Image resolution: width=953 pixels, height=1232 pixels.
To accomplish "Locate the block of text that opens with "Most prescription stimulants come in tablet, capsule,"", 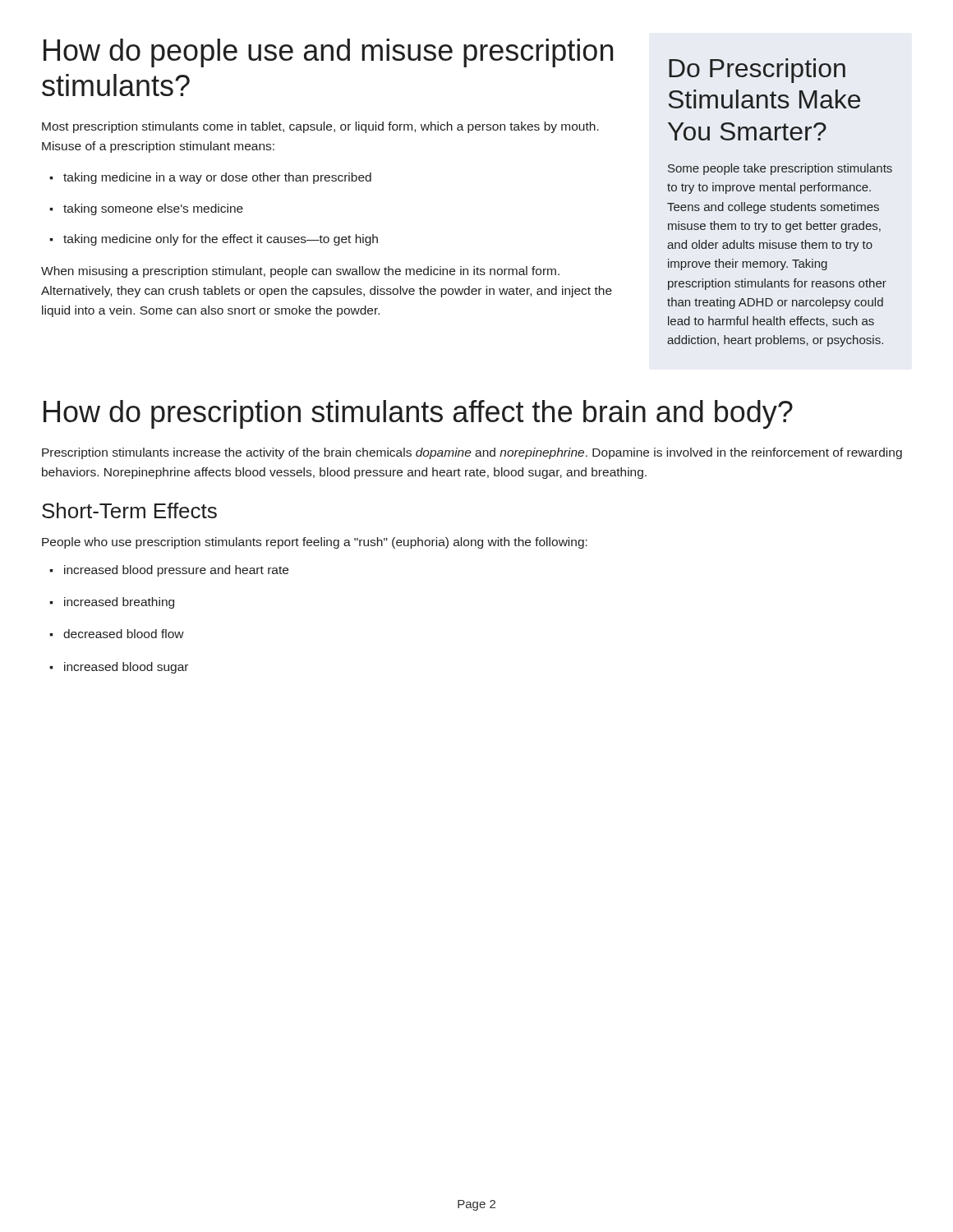I will click(333, 137).
